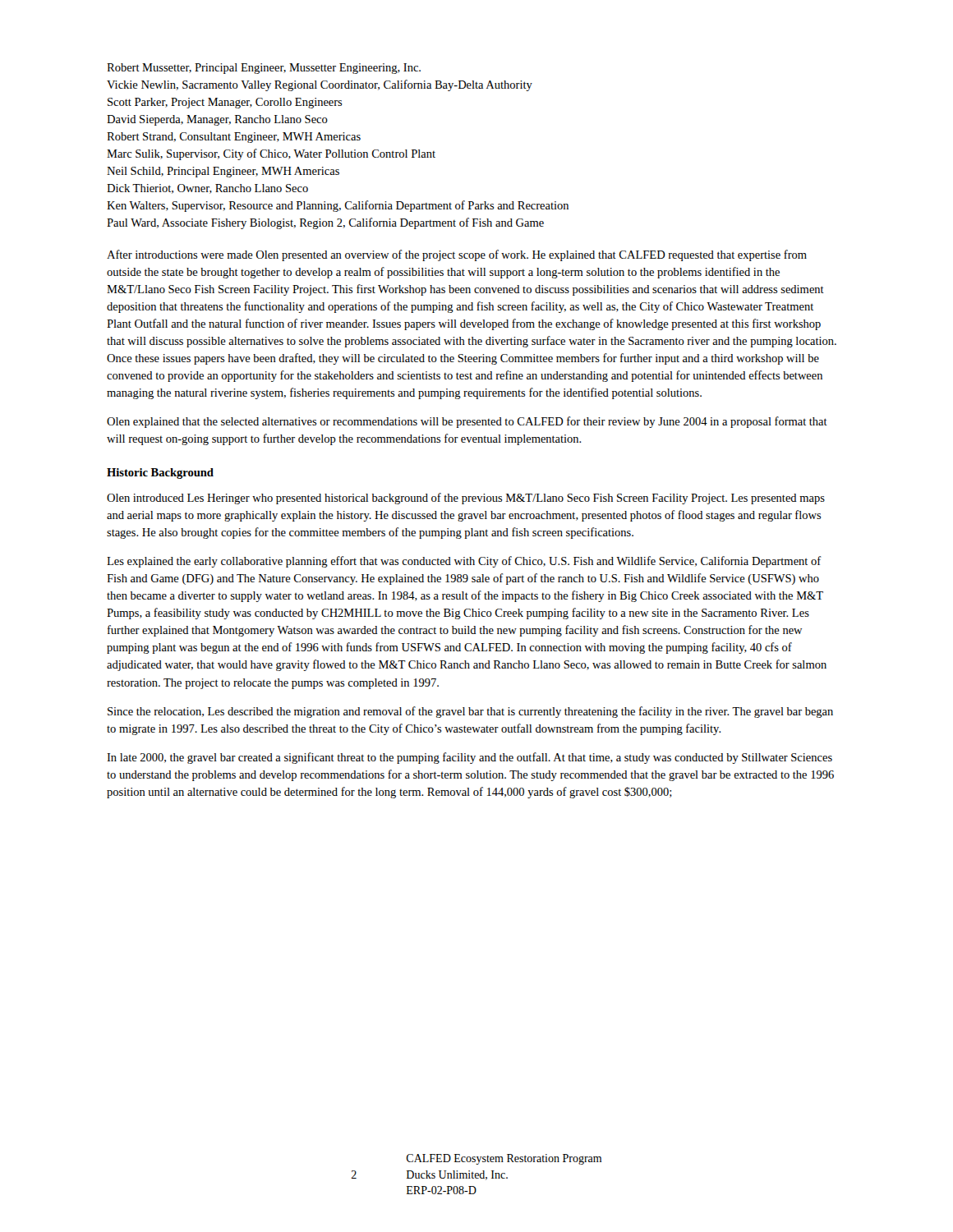Navigate to the passage starting "David Sieperda, Manager, Rancho Llano Seco"
Screen dimensions: 1232x953
point(217,119)
